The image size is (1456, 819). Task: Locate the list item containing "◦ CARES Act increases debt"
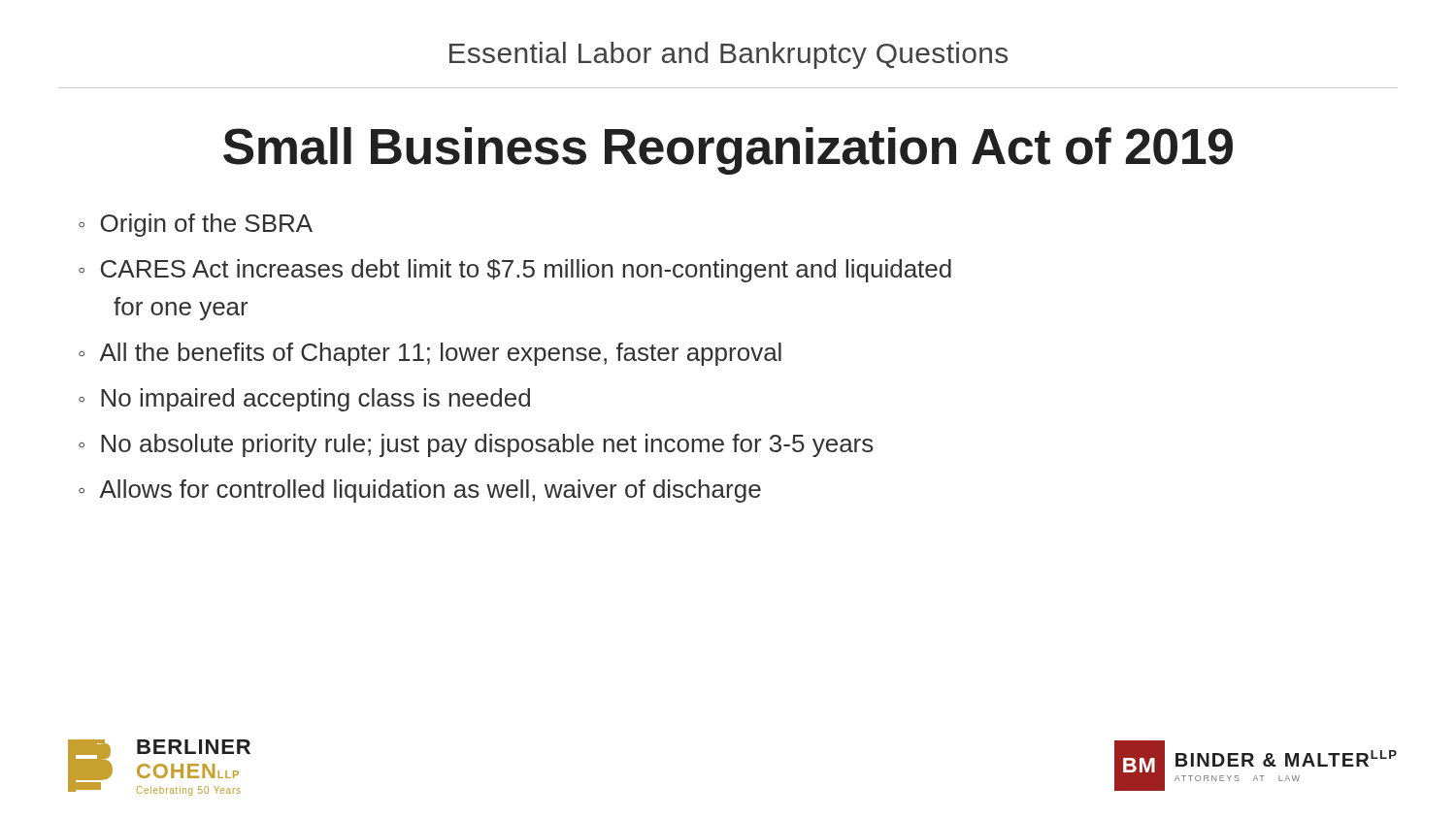point(515,288)
